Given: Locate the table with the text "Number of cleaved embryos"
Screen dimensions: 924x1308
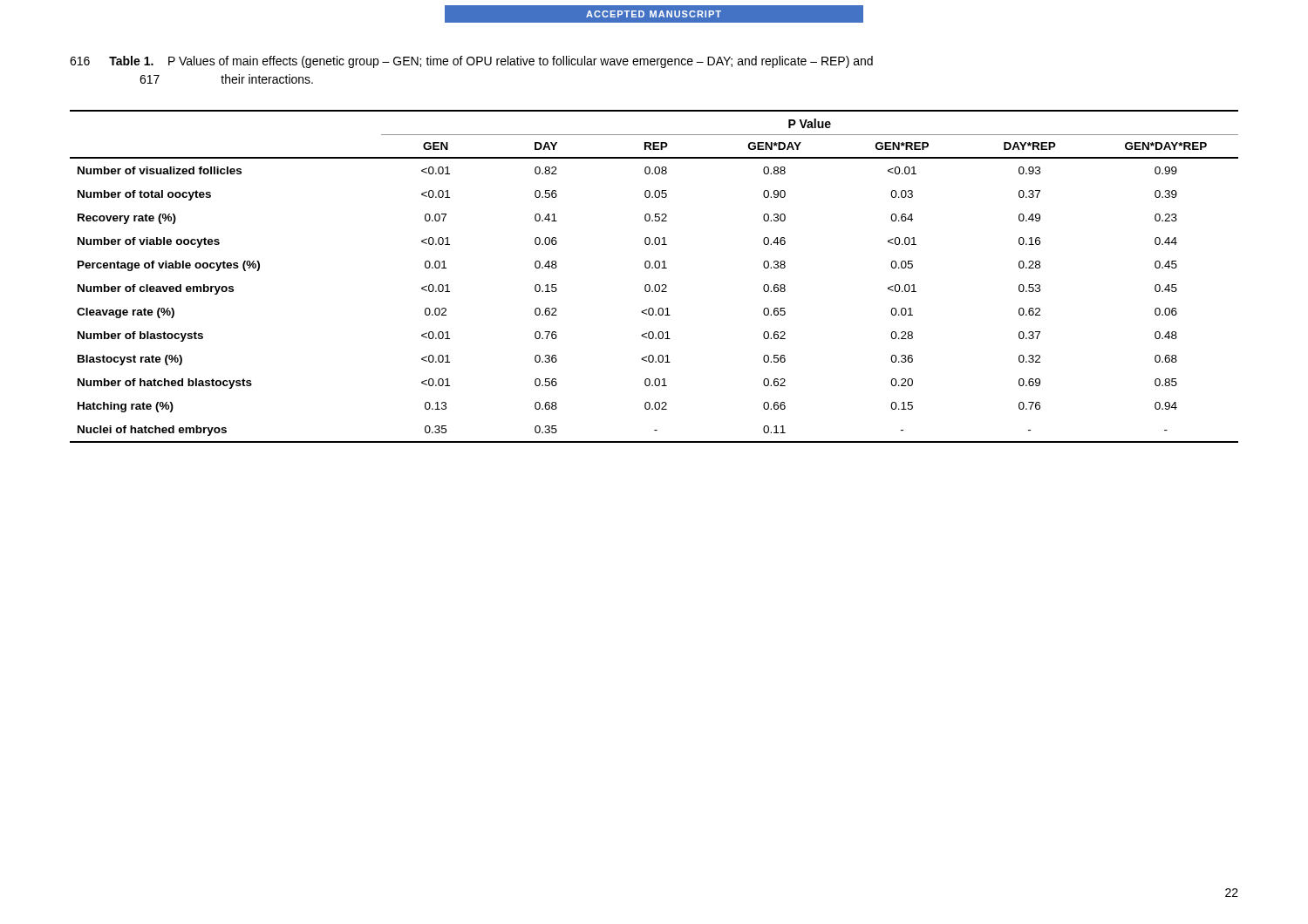Looking at the screenshot, I should (654, 276).
